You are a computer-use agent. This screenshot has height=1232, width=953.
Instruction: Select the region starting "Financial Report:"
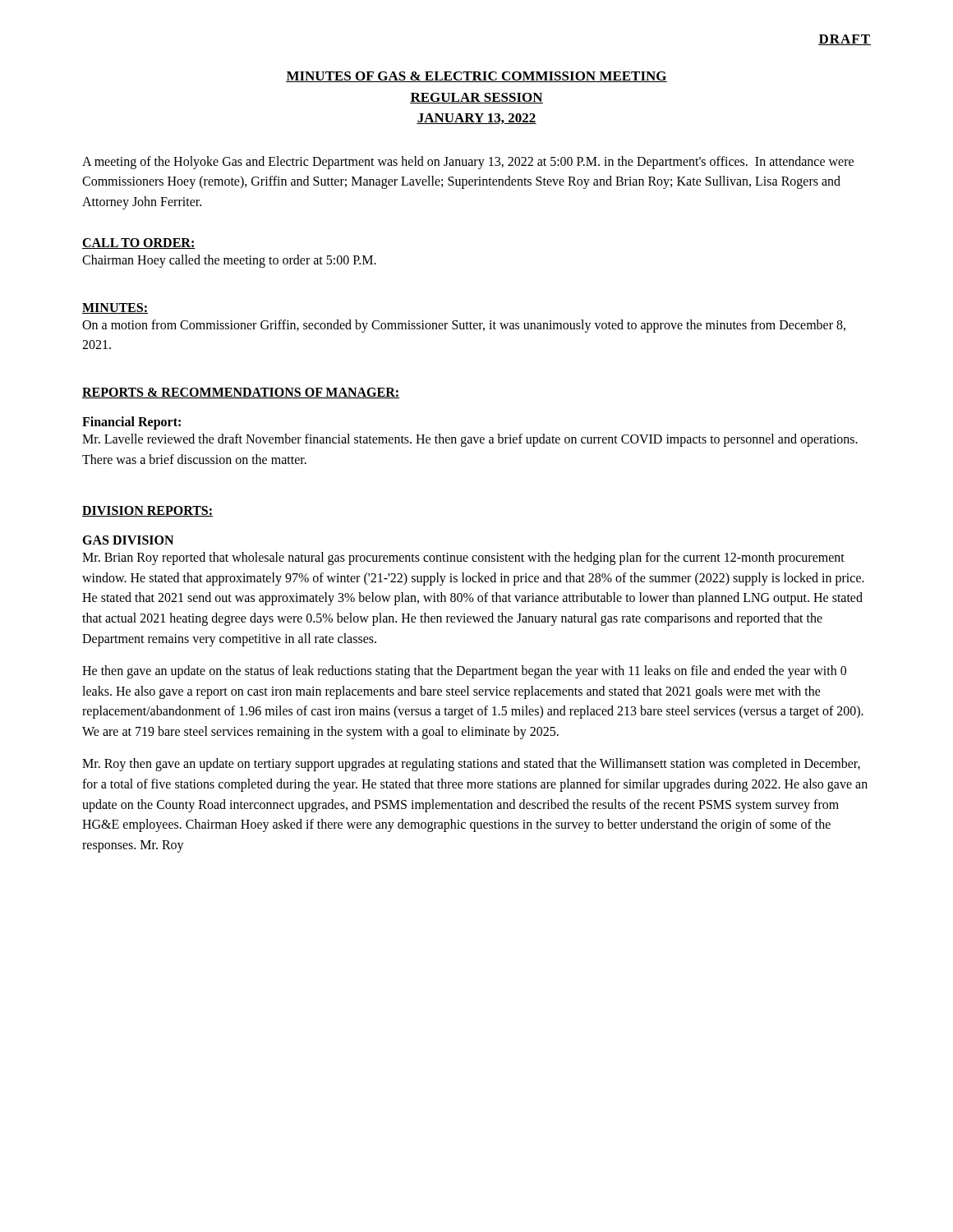(132, 422)
